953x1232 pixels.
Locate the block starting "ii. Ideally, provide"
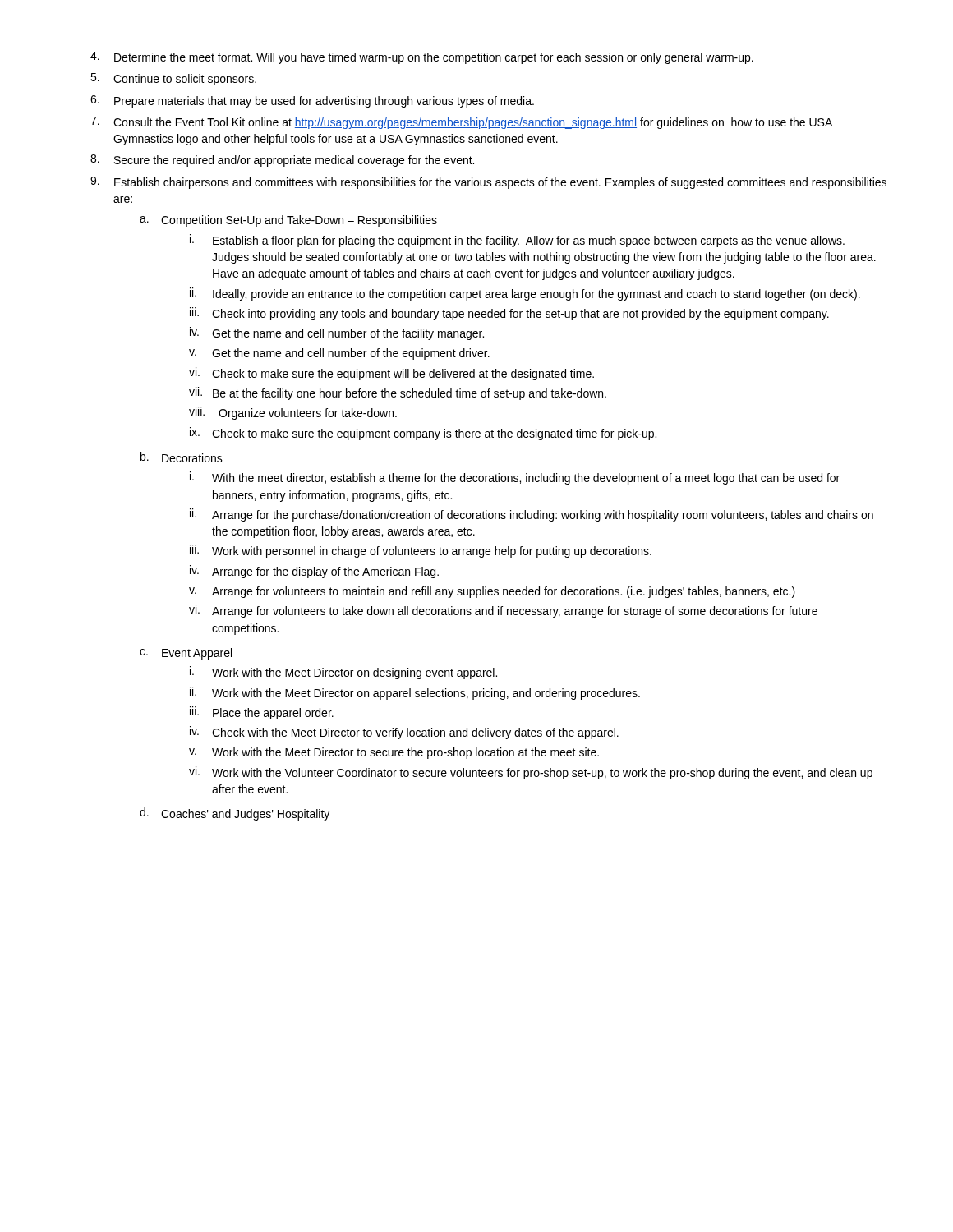tap(525, 294)
